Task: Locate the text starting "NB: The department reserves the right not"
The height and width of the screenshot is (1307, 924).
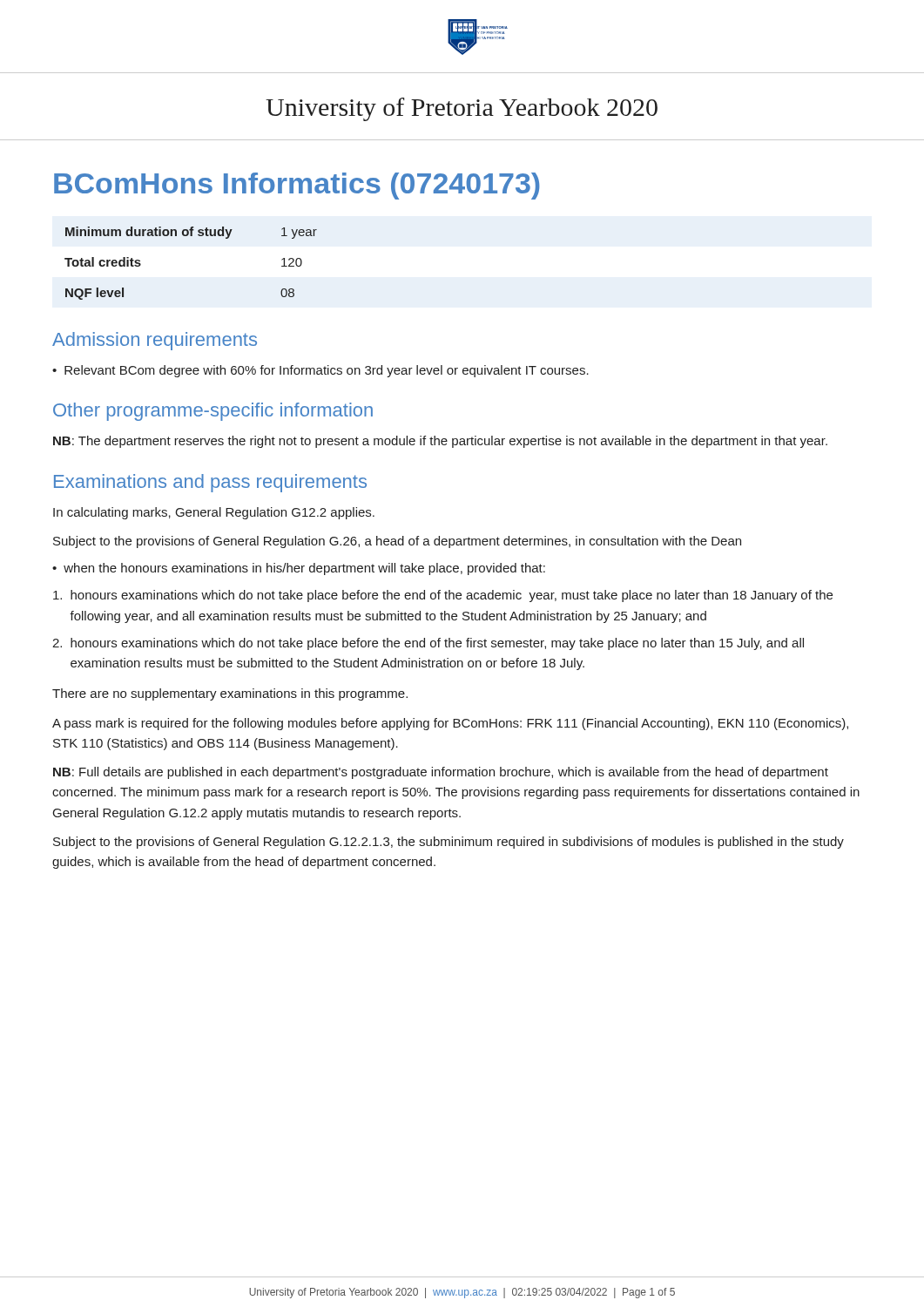Action: (x=462, y=441)
